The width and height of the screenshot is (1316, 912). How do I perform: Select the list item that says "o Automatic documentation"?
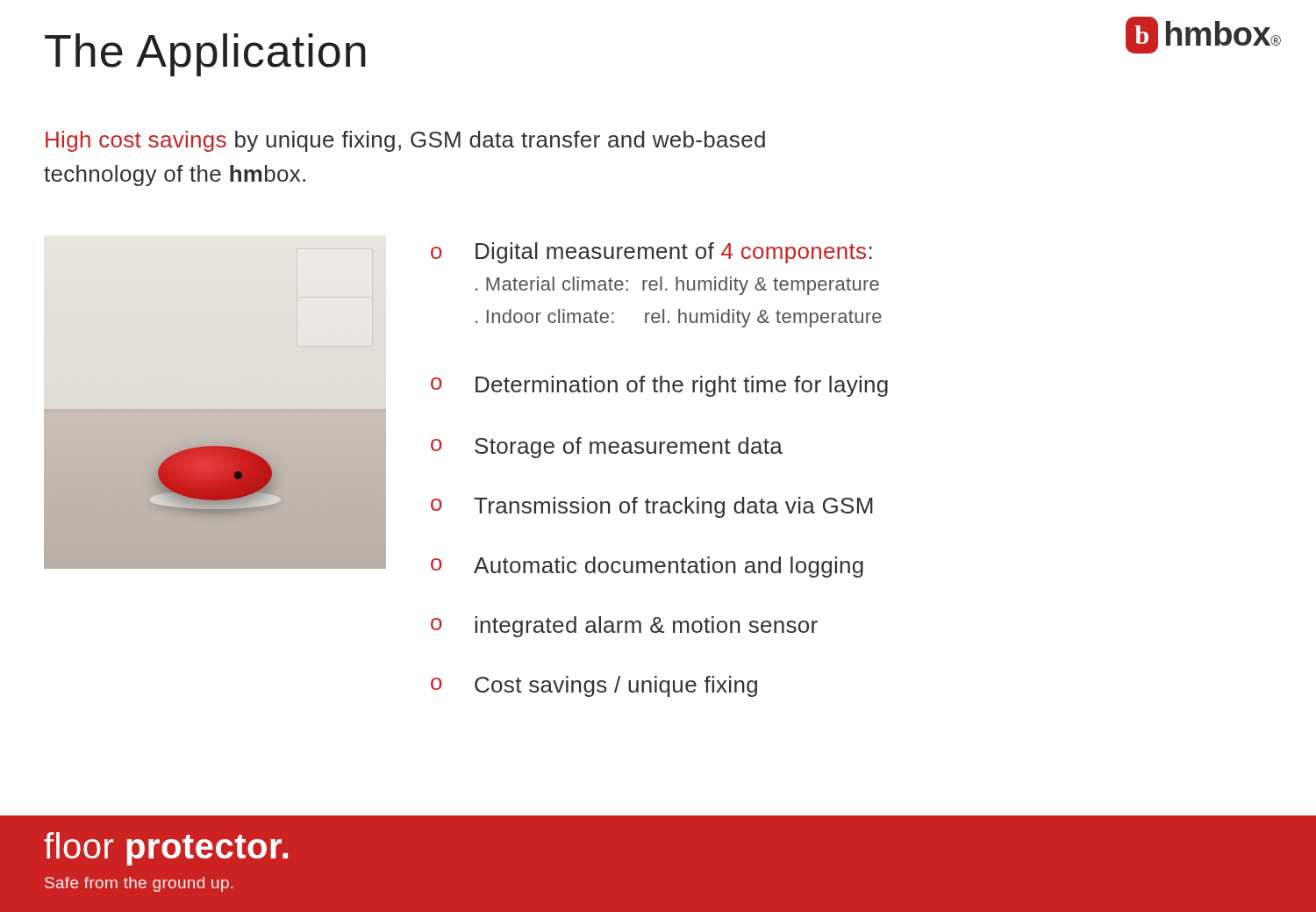(647, 565)
